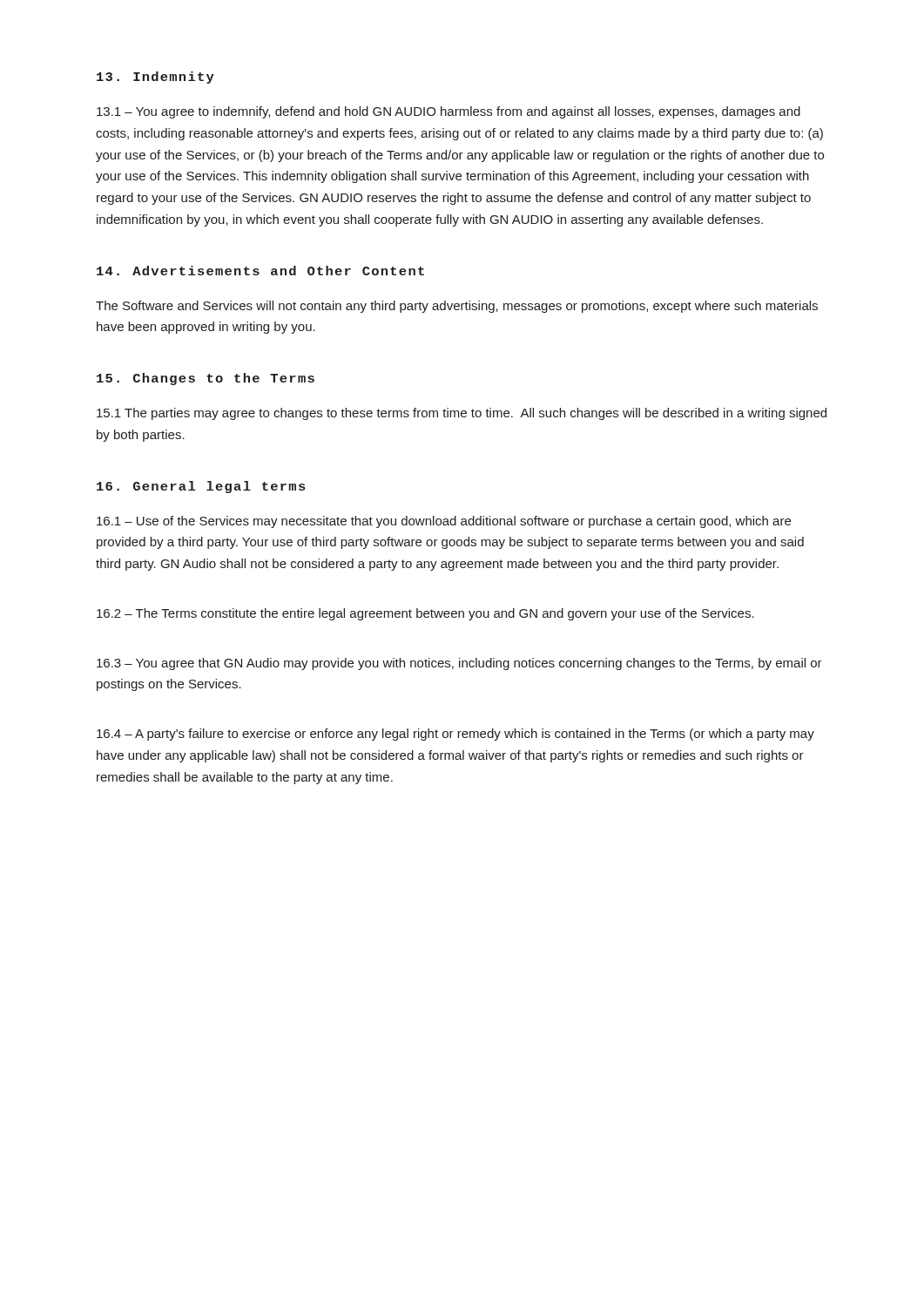Find the text block with the text "1 – Use"
Screen dimensions: 1307x924
click(450, 542)
